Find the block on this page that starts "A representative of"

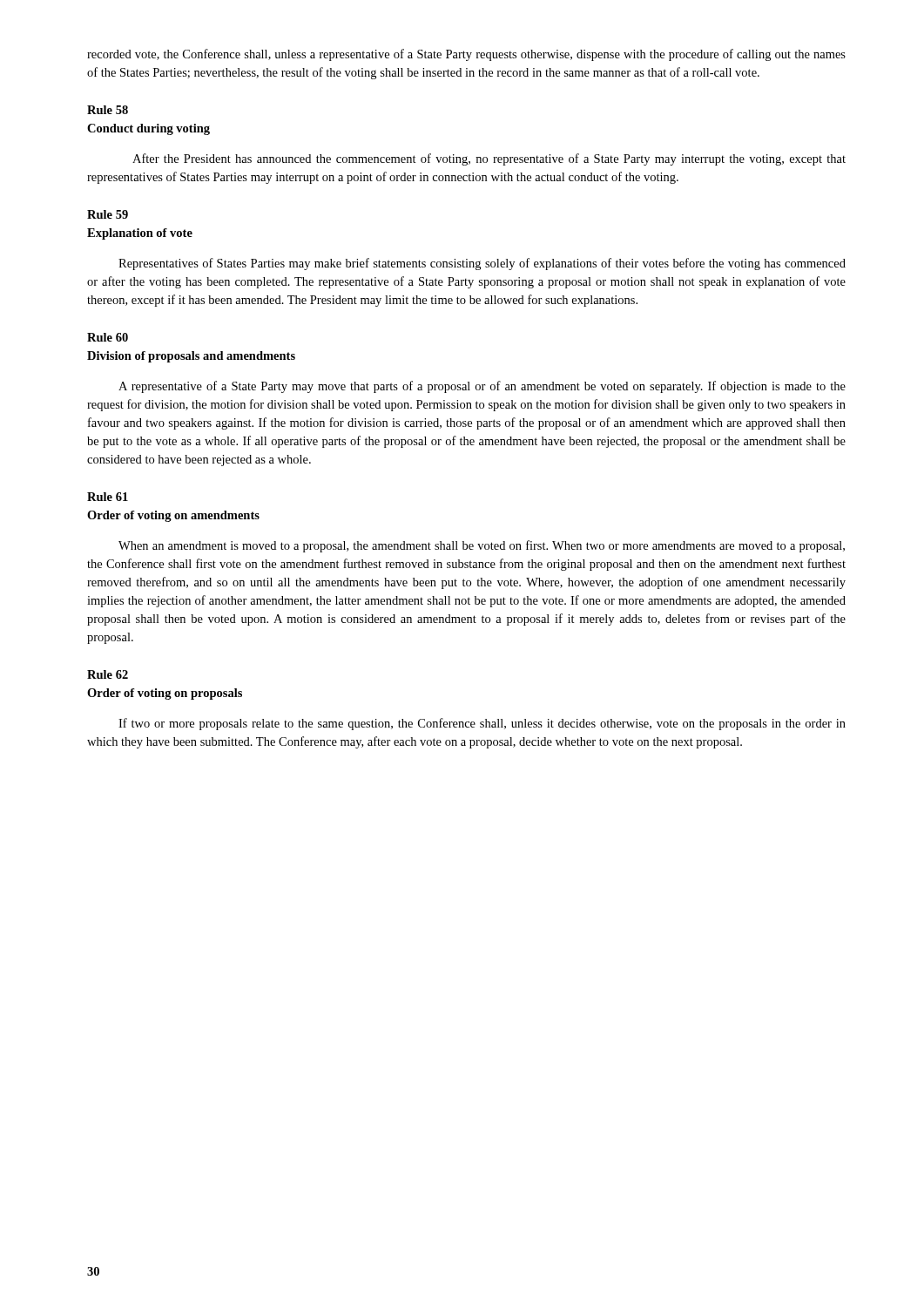(x=466, y=423)
